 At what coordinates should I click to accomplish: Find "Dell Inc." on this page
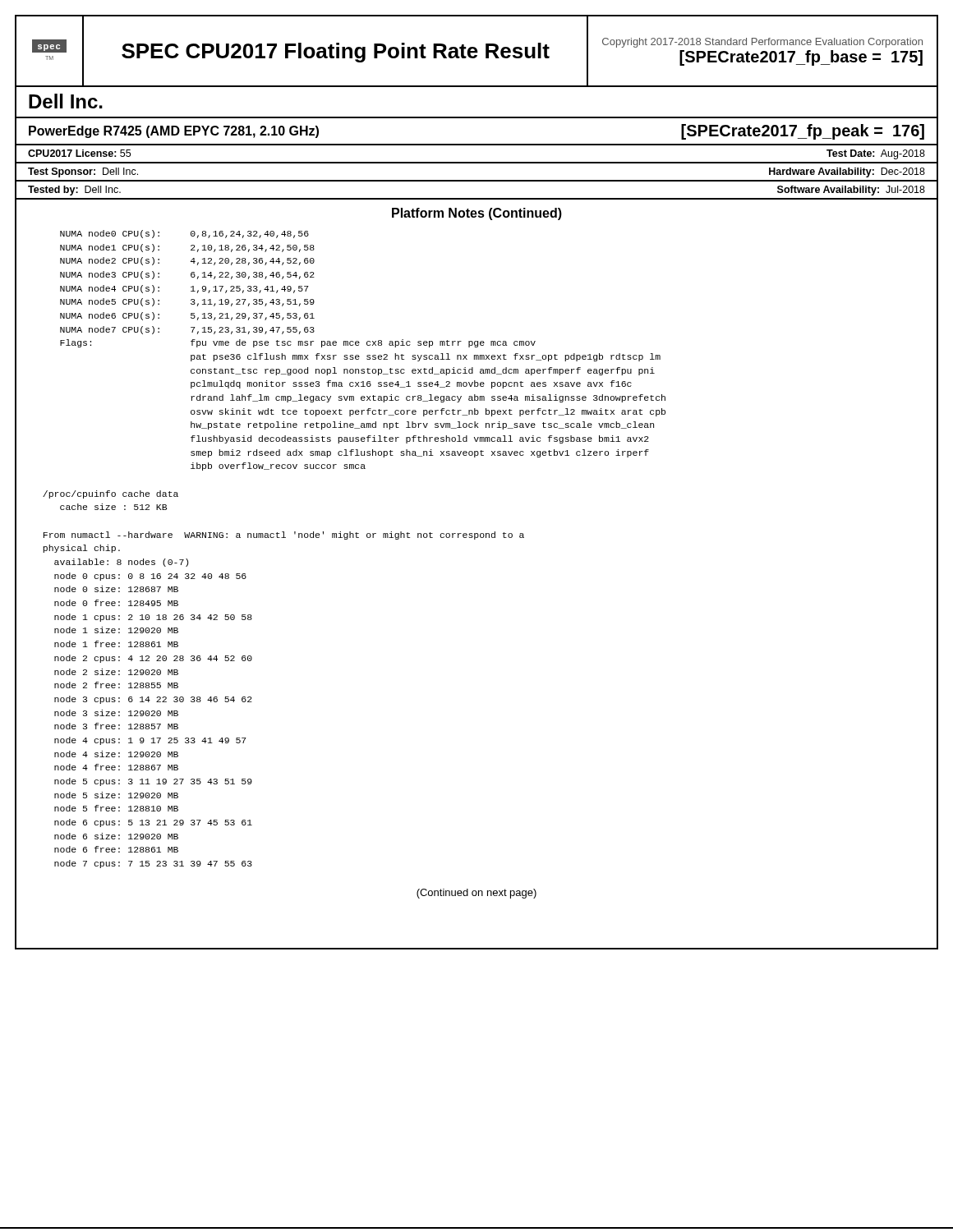point(66,101)
